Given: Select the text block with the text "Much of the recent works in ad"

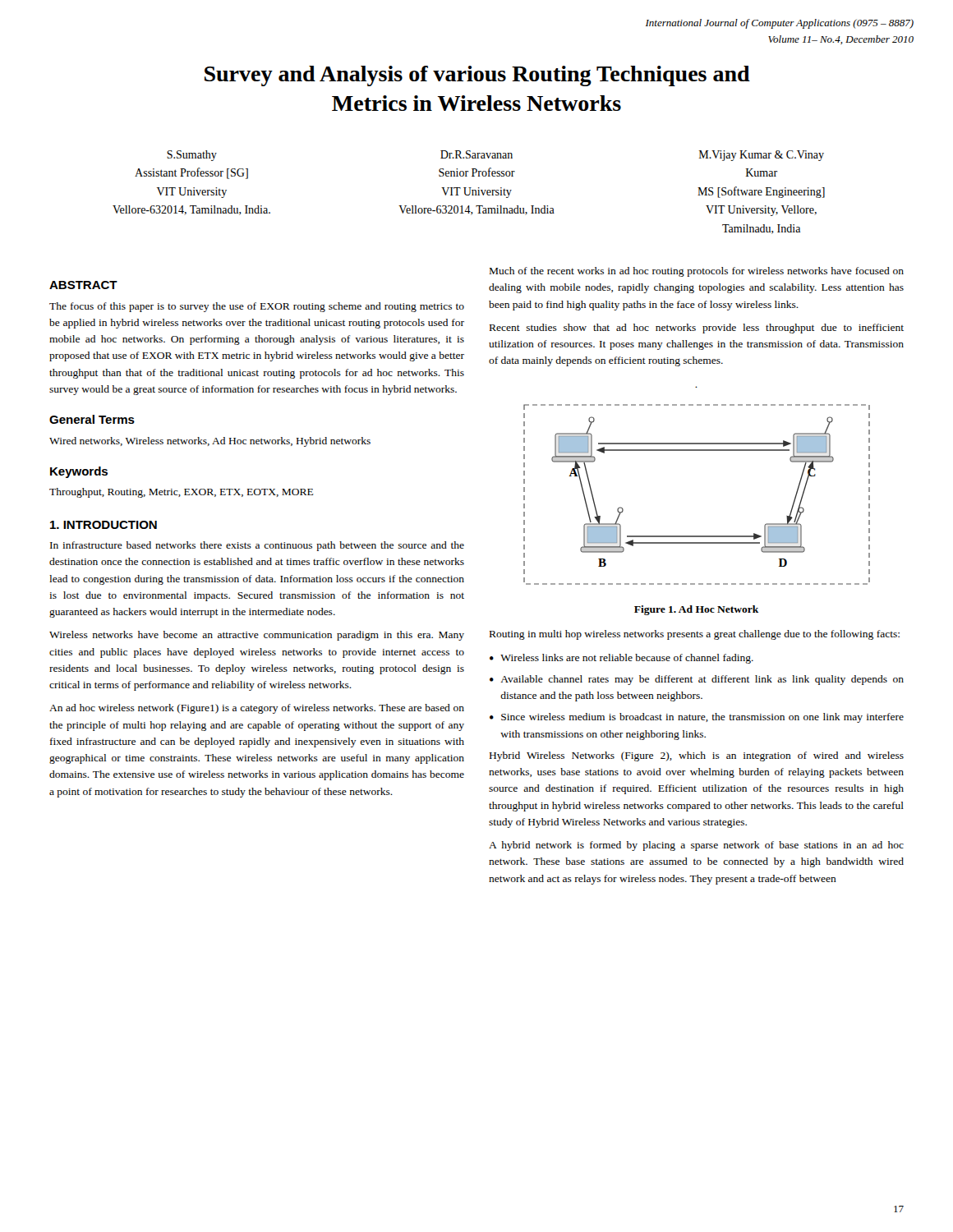Looking at the screenshot, I should coord(696,287).
